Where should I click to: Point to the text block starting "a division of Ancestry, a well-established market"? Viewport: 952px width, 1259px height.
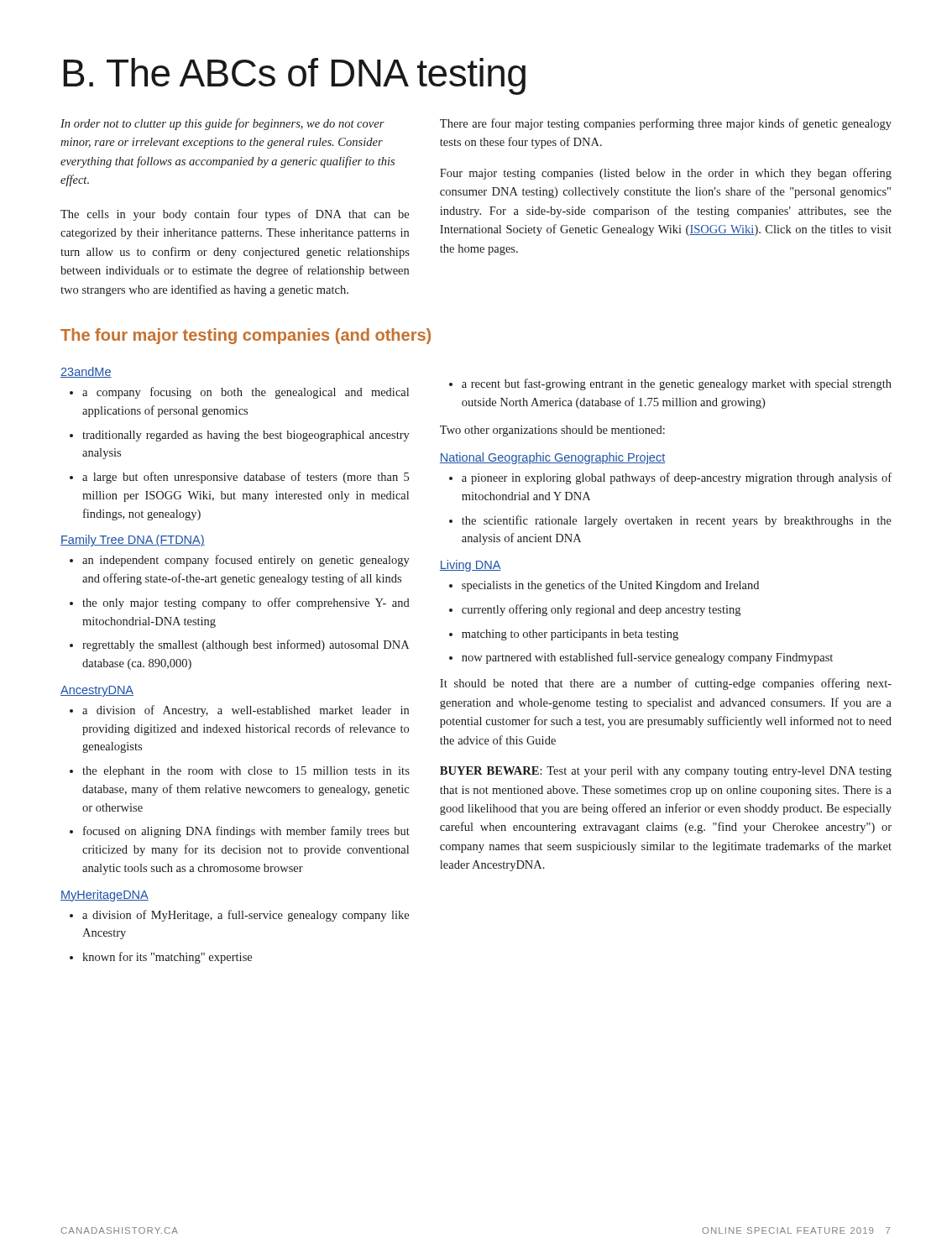(246, 728)
